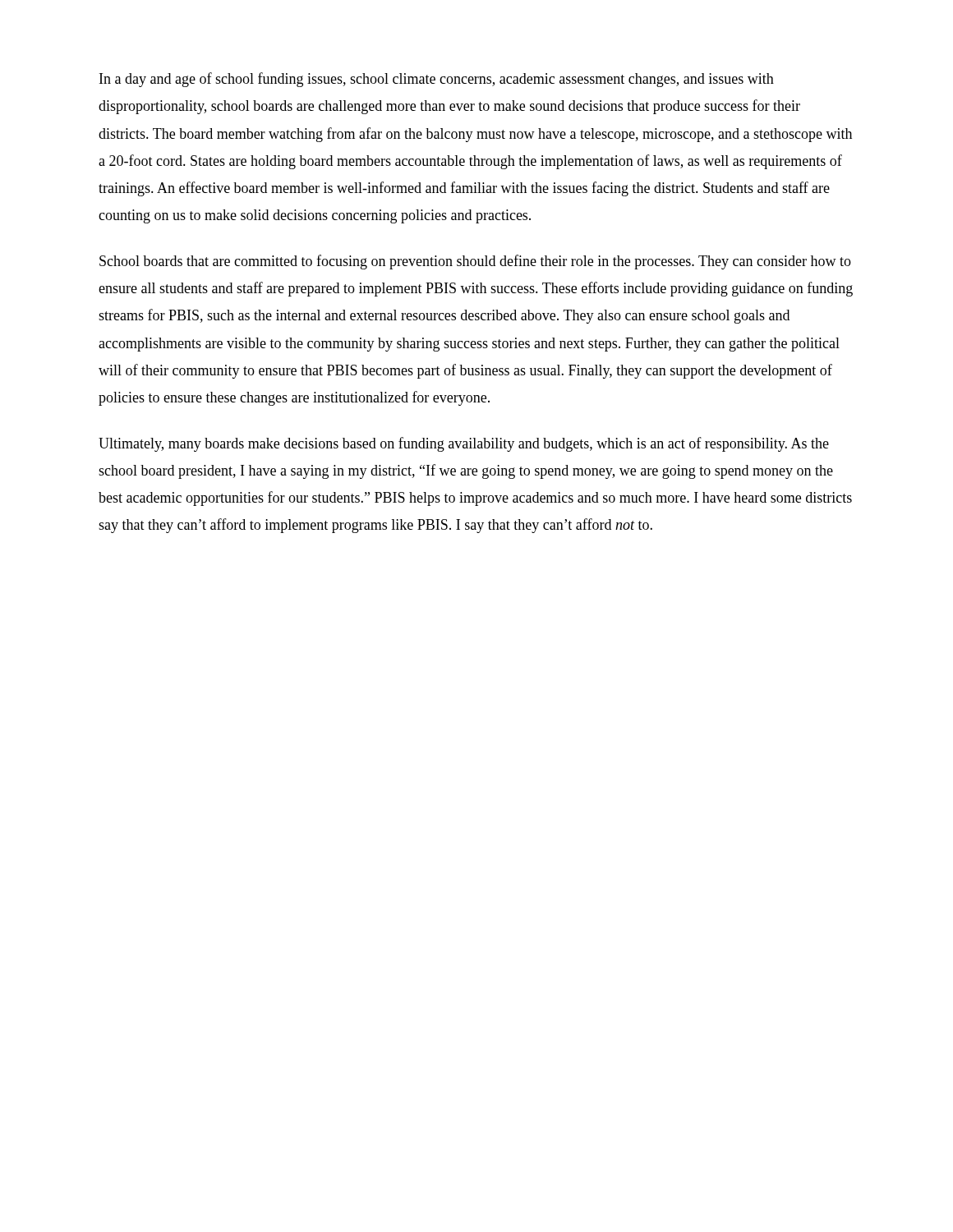This screenshot has height=1232, width=953.
Task: Click the passage that begins "In a day and age of school"
Action: [x=476, y=148]
